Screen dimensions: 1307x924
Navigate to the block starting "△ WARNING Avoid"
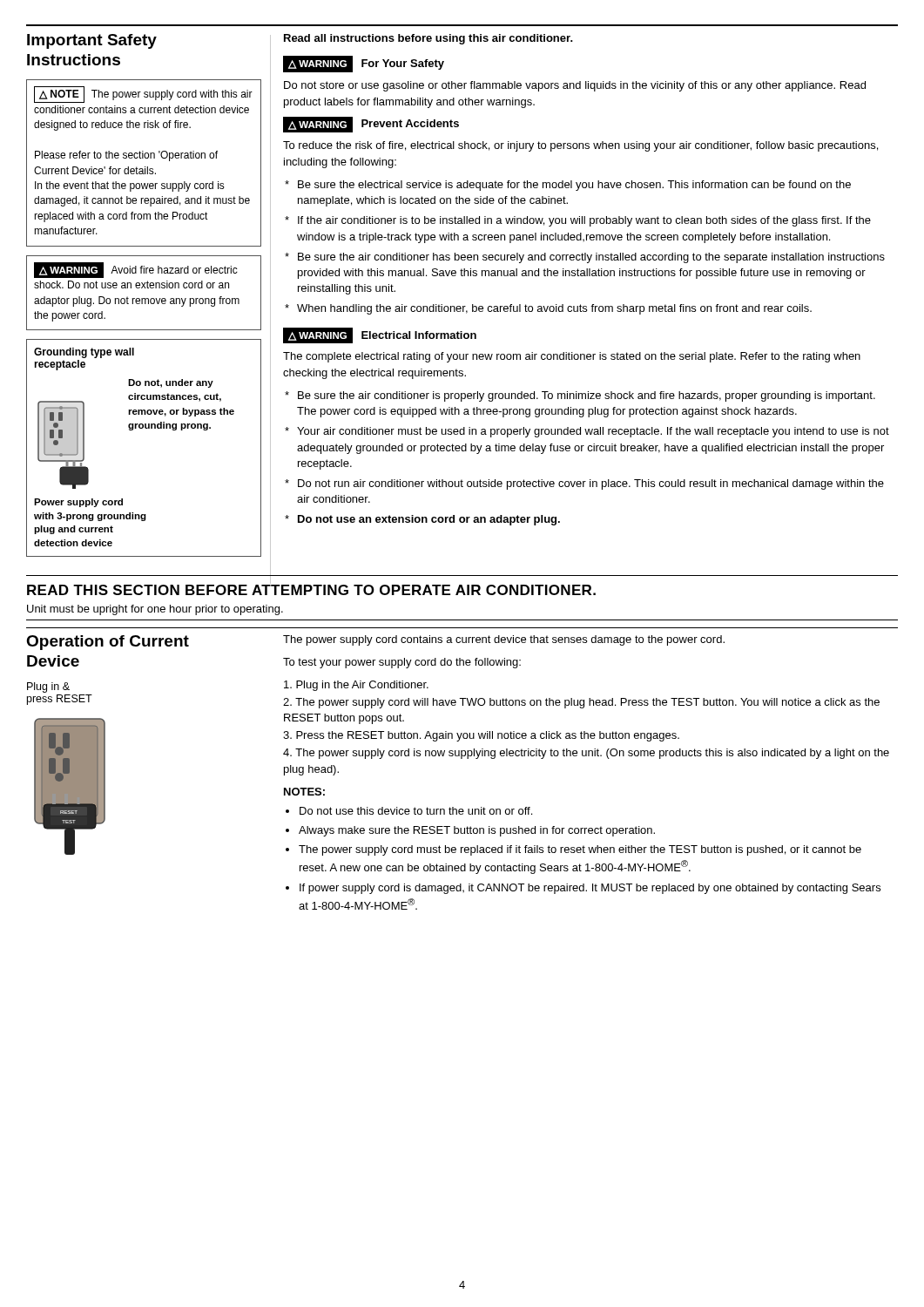137,292
